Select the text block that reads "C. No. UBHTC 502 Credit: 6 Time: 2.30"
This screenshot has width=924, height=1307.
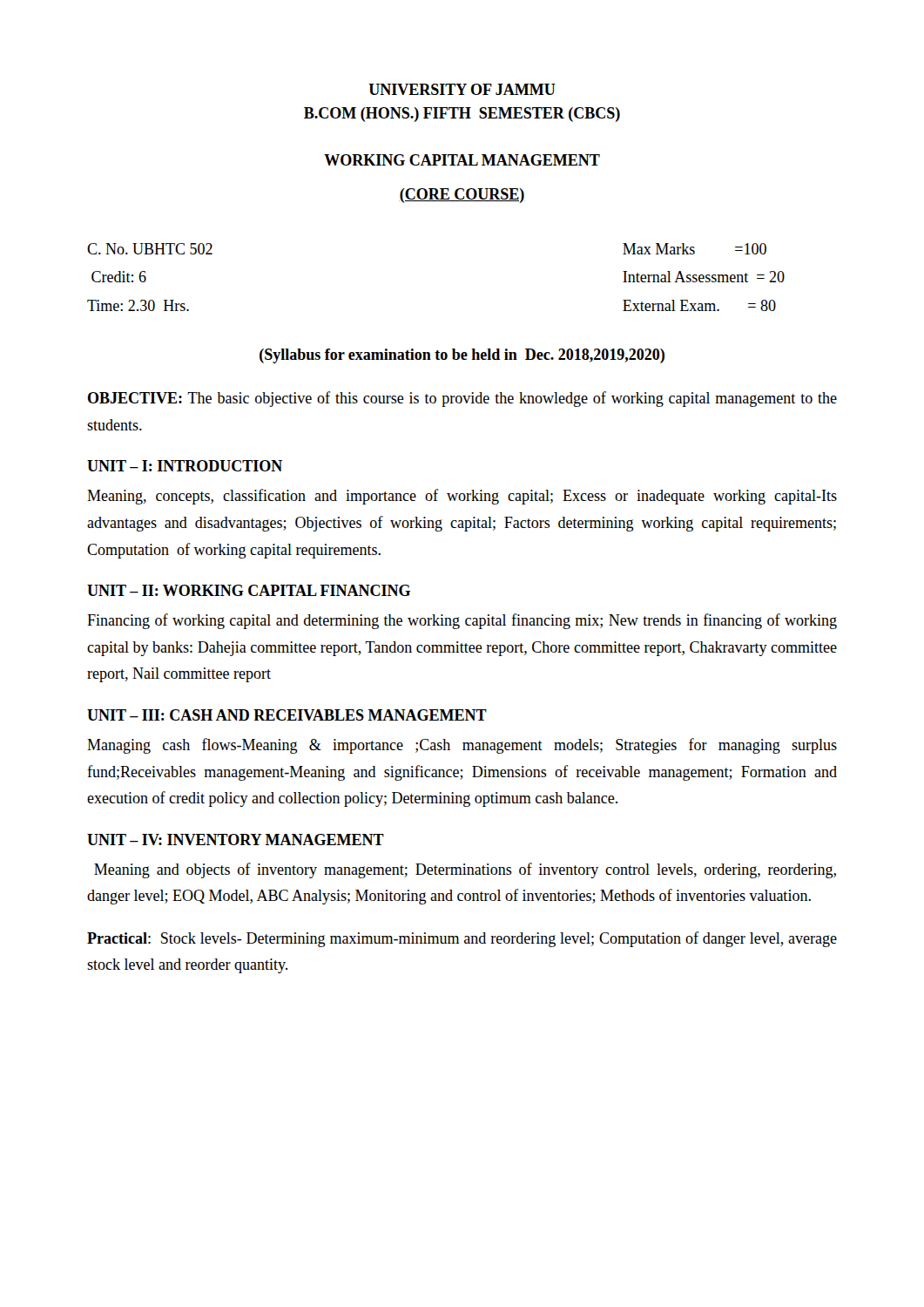coord(158,249)
